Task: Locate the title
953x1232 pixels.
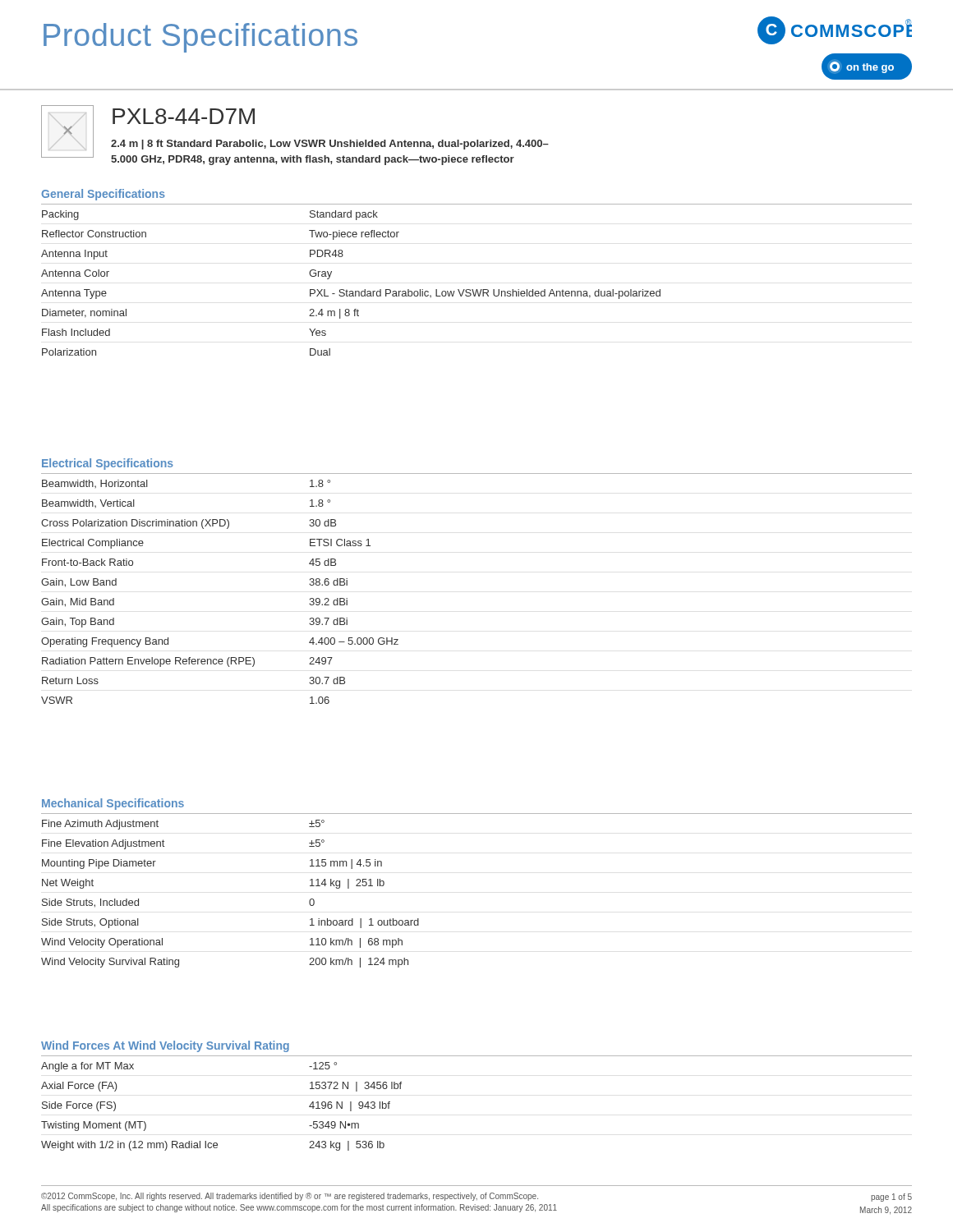Action: point(184,116)
